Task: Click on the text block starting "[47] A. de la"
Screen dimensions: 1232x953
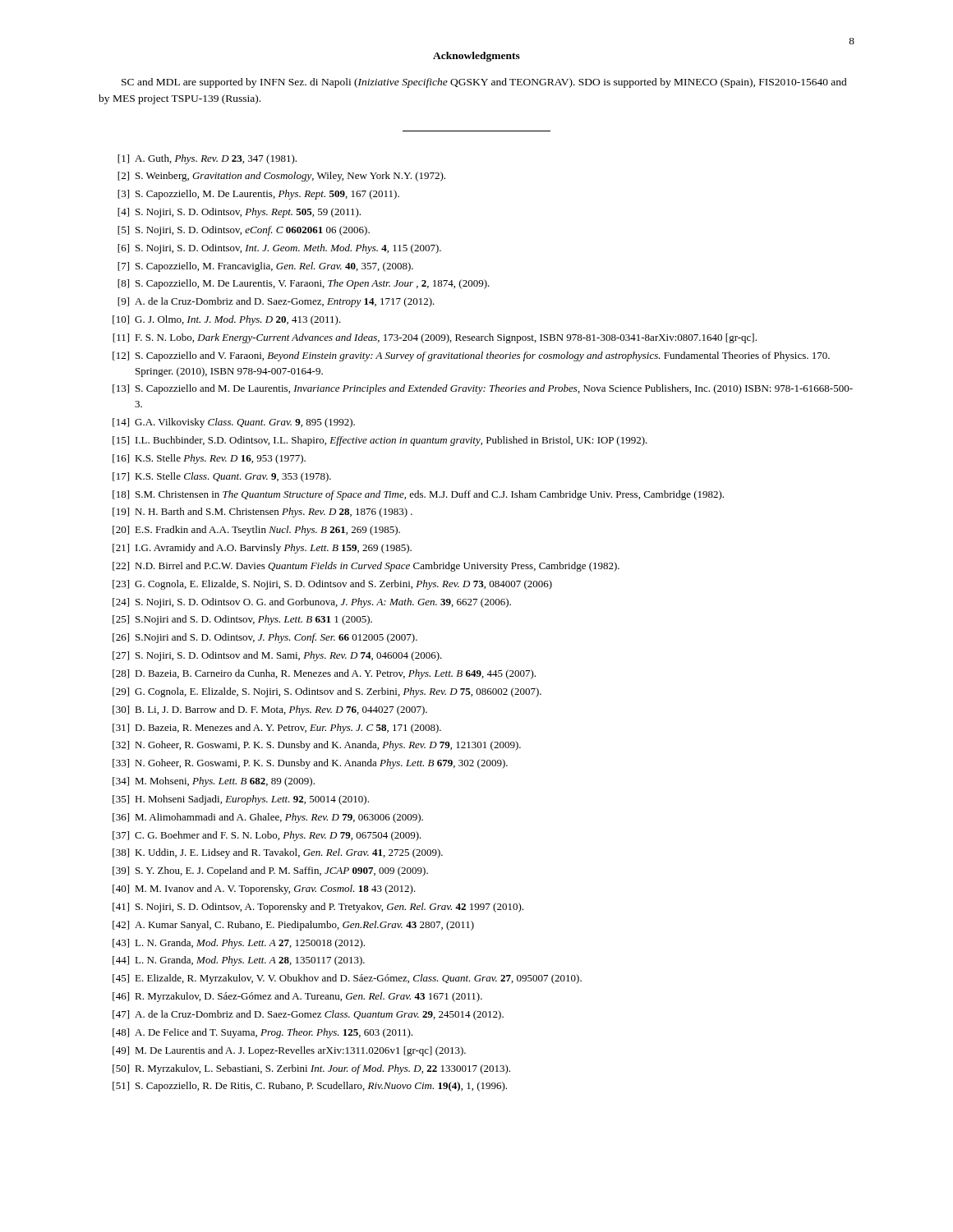Action: [476, 1015]
